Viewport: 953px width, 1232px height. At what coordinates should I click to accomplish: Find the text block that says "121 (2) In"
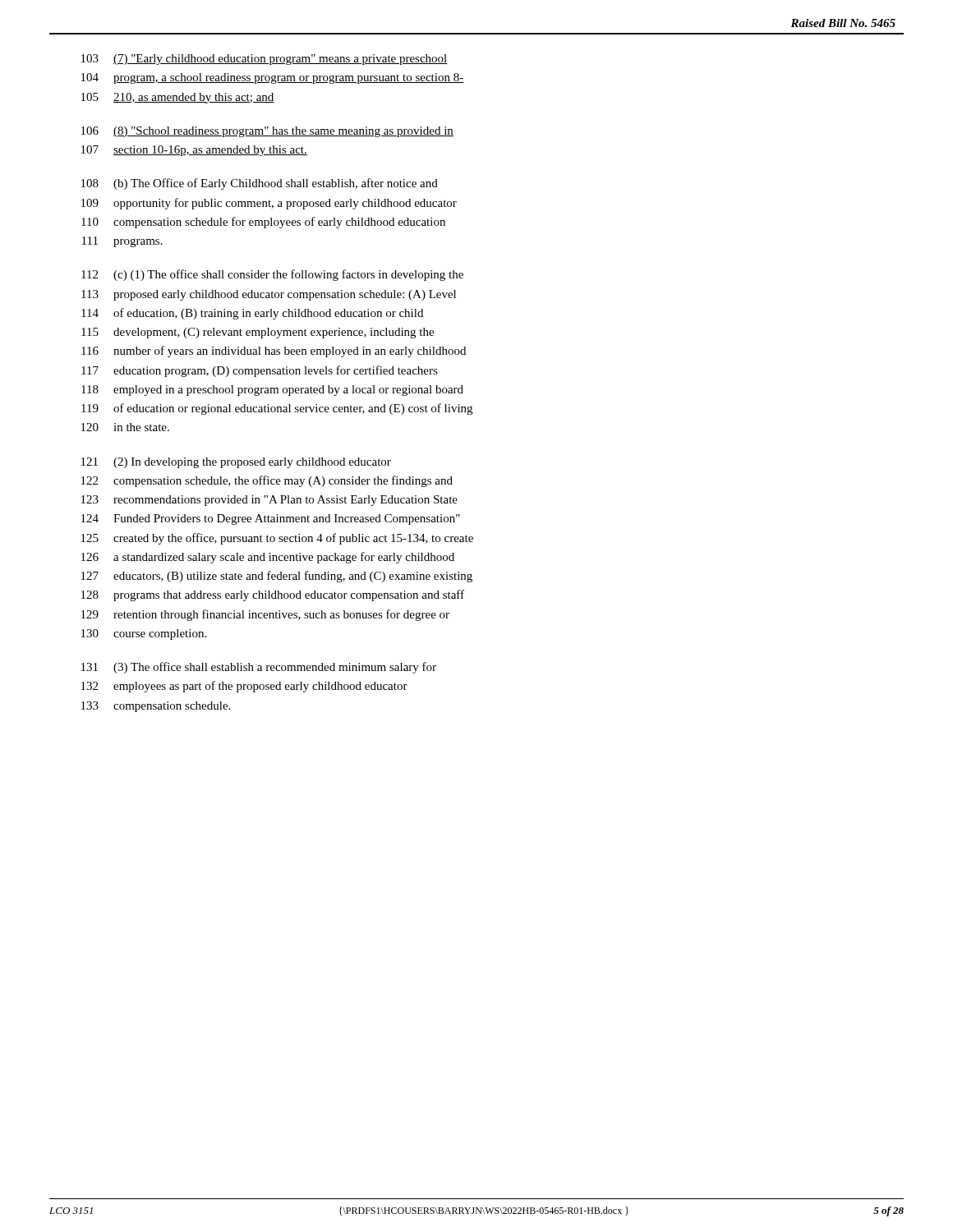click(x=476, y=548)
